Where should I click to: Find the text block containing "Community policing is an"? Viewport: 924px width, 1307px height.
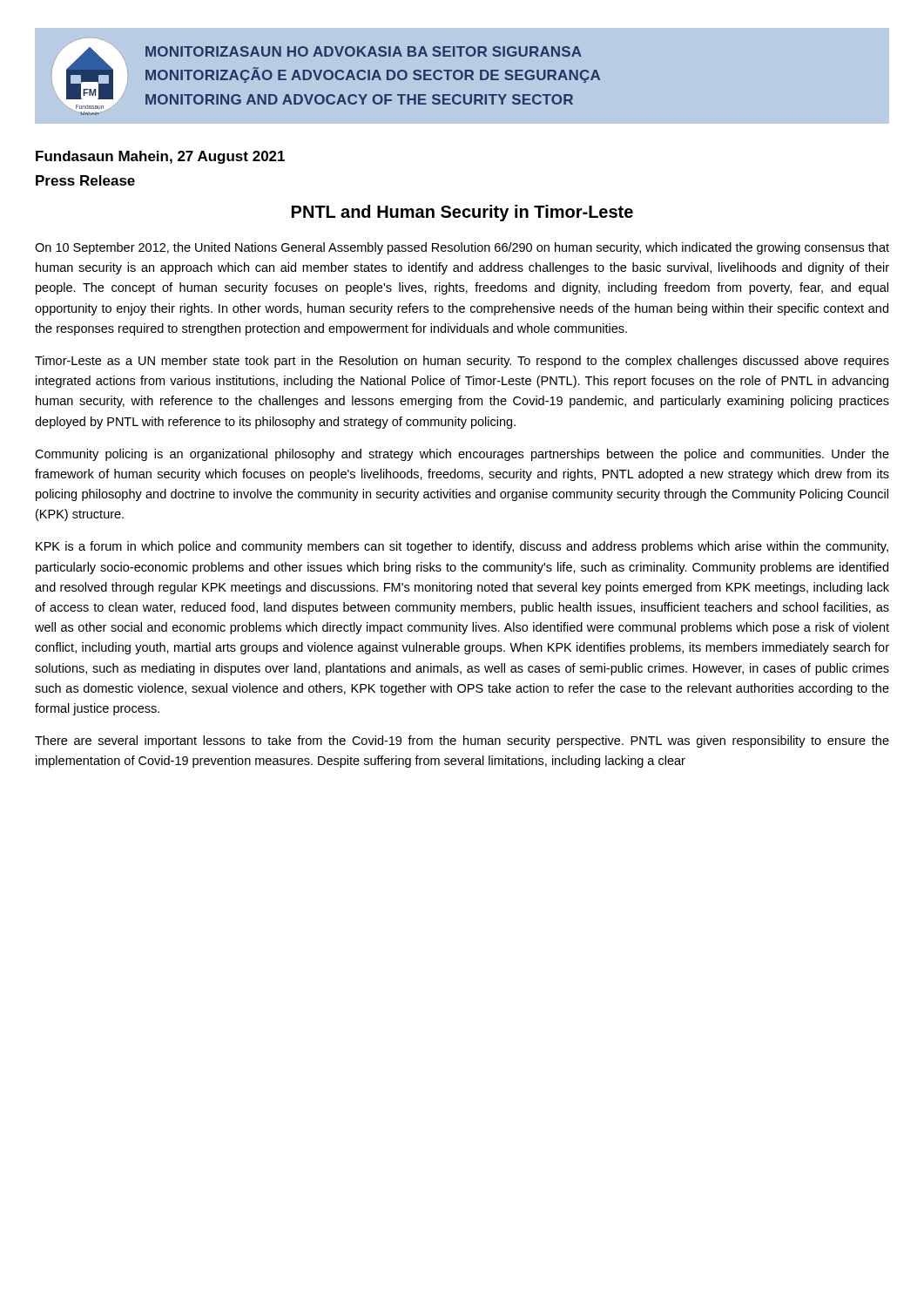[x=462, y=484]
